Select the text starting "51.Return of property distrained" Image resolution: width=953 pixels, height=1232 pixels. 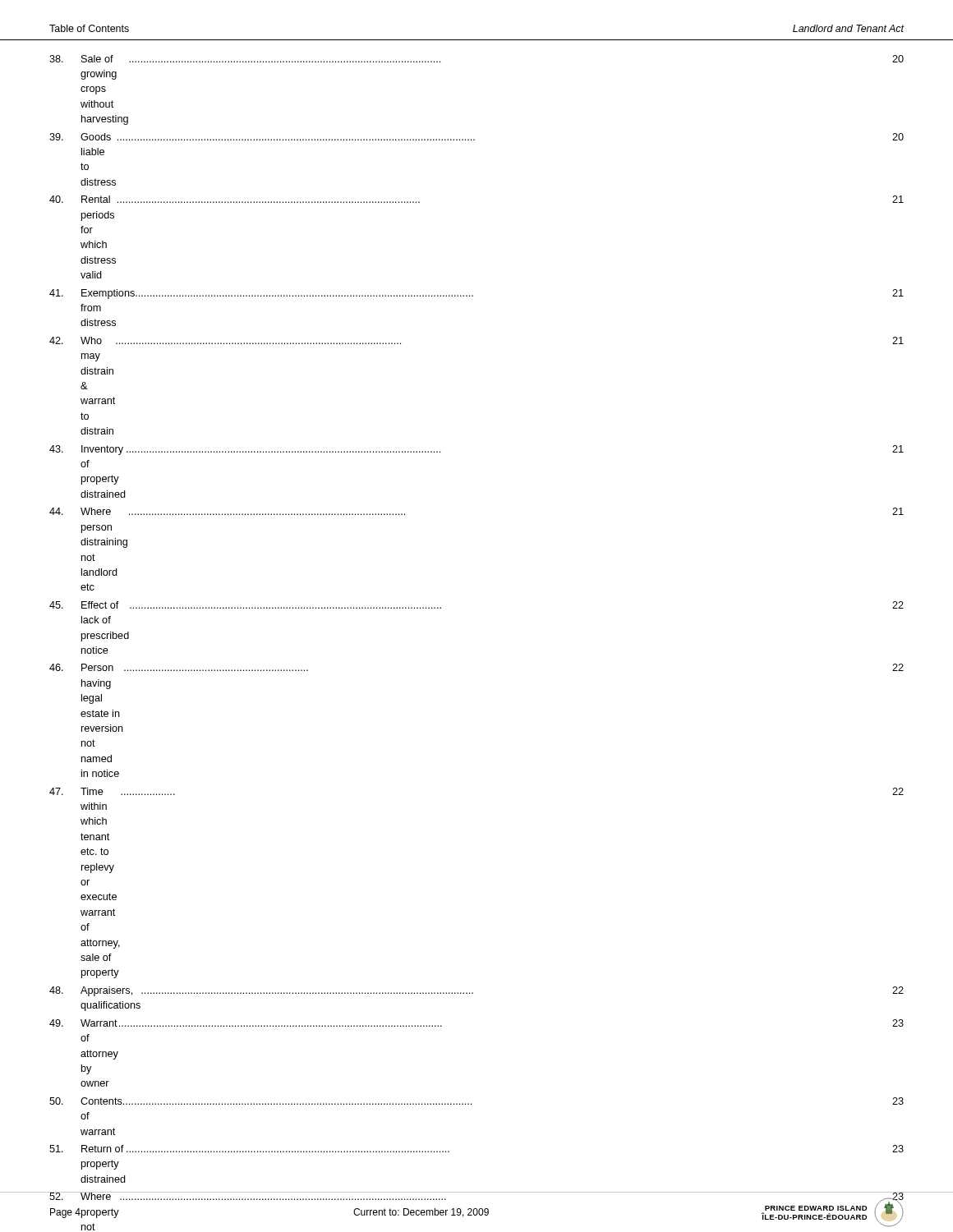pyautogui.click(x=110, y=1149)
